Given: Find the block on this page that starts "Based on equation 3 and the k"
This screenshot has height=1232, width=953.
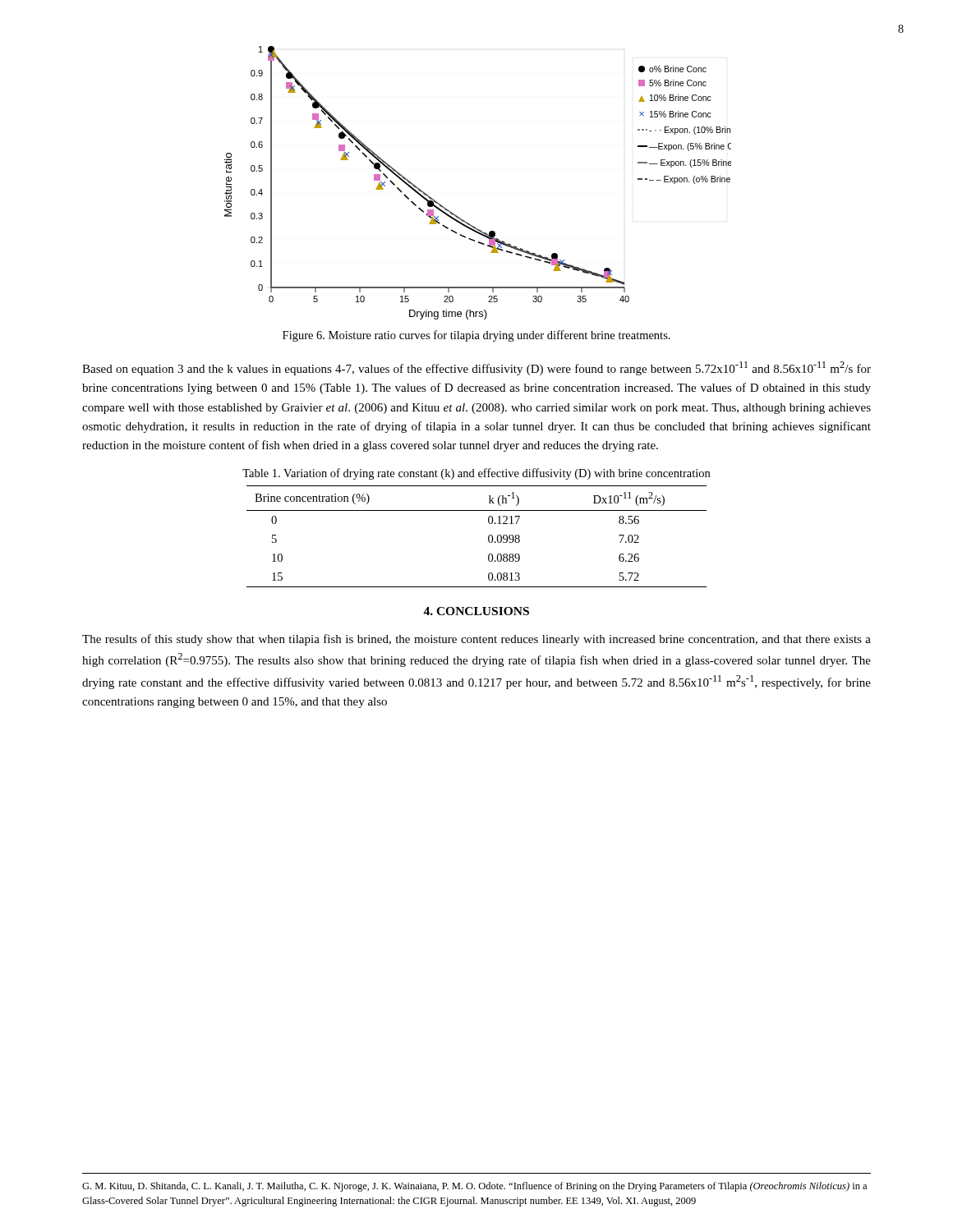Looking at the screenshot, I should click(476, 405).
